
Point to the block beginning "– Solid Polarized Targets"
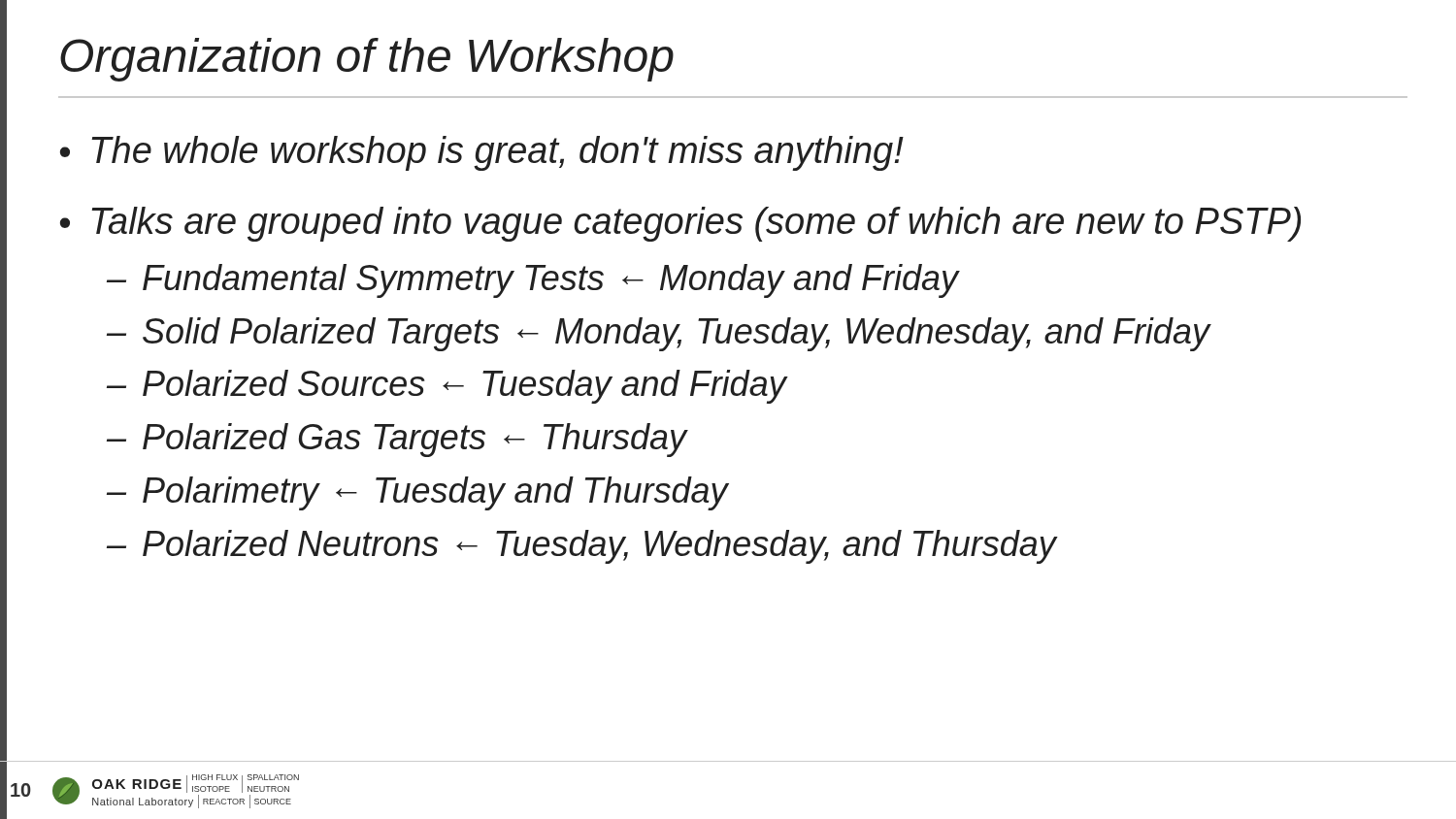(x=658, y=332)
